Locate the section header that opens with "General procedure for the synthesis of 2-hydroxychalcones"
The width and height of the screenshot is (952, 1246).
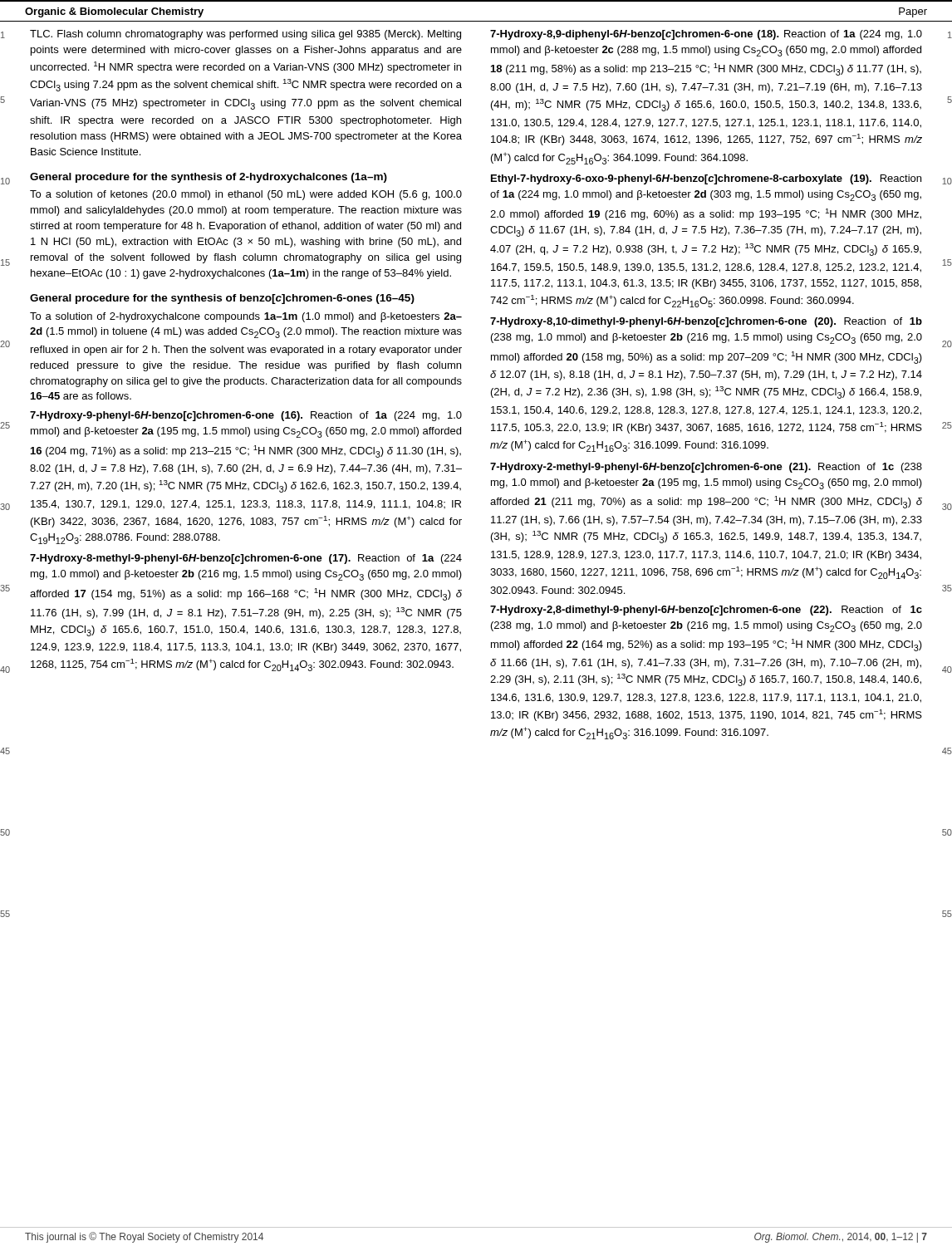(x=208, y=176)
